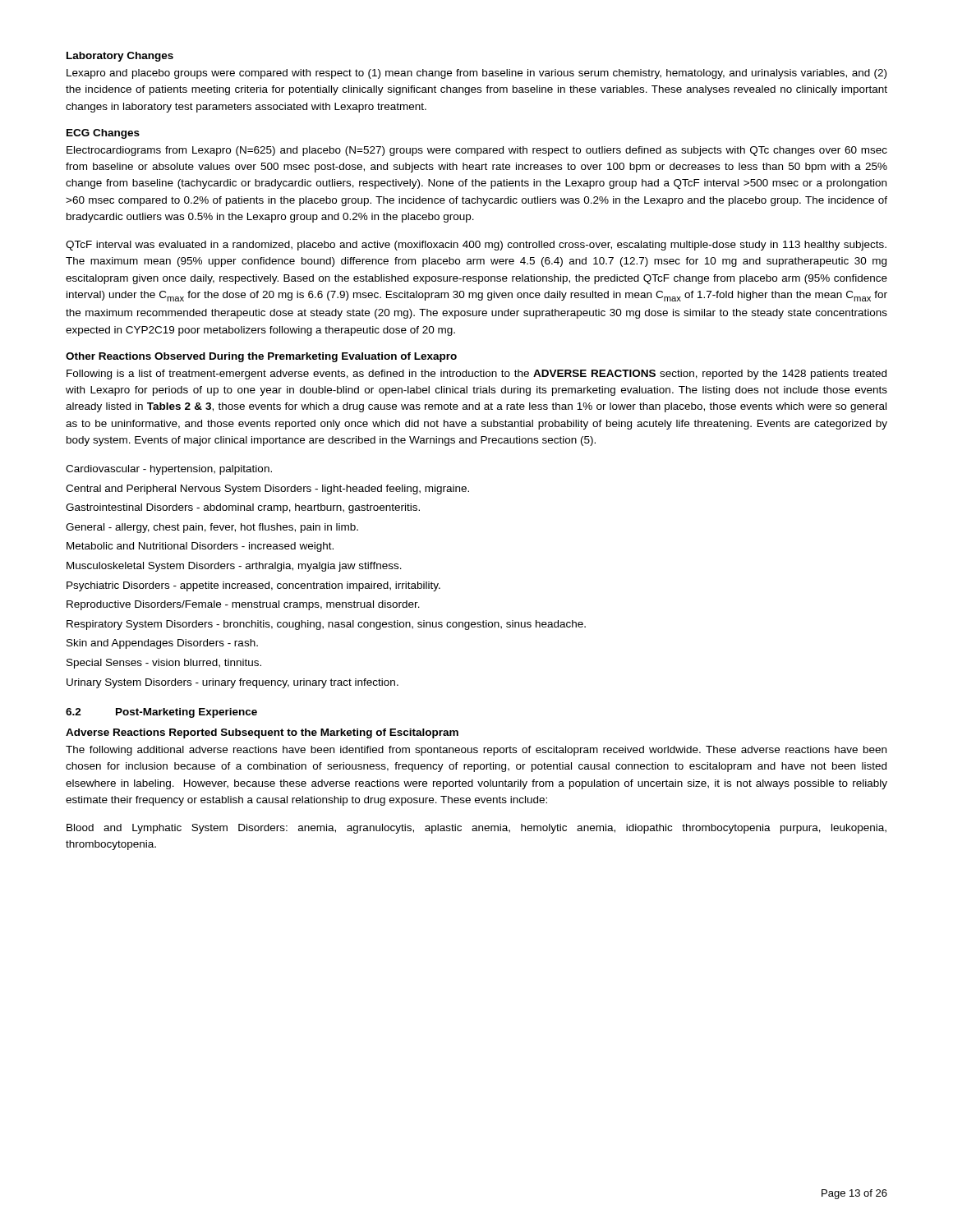
Task: Point to the block beginning "Metabolic and Nutritional Disorders"
Action: [200, 546]
